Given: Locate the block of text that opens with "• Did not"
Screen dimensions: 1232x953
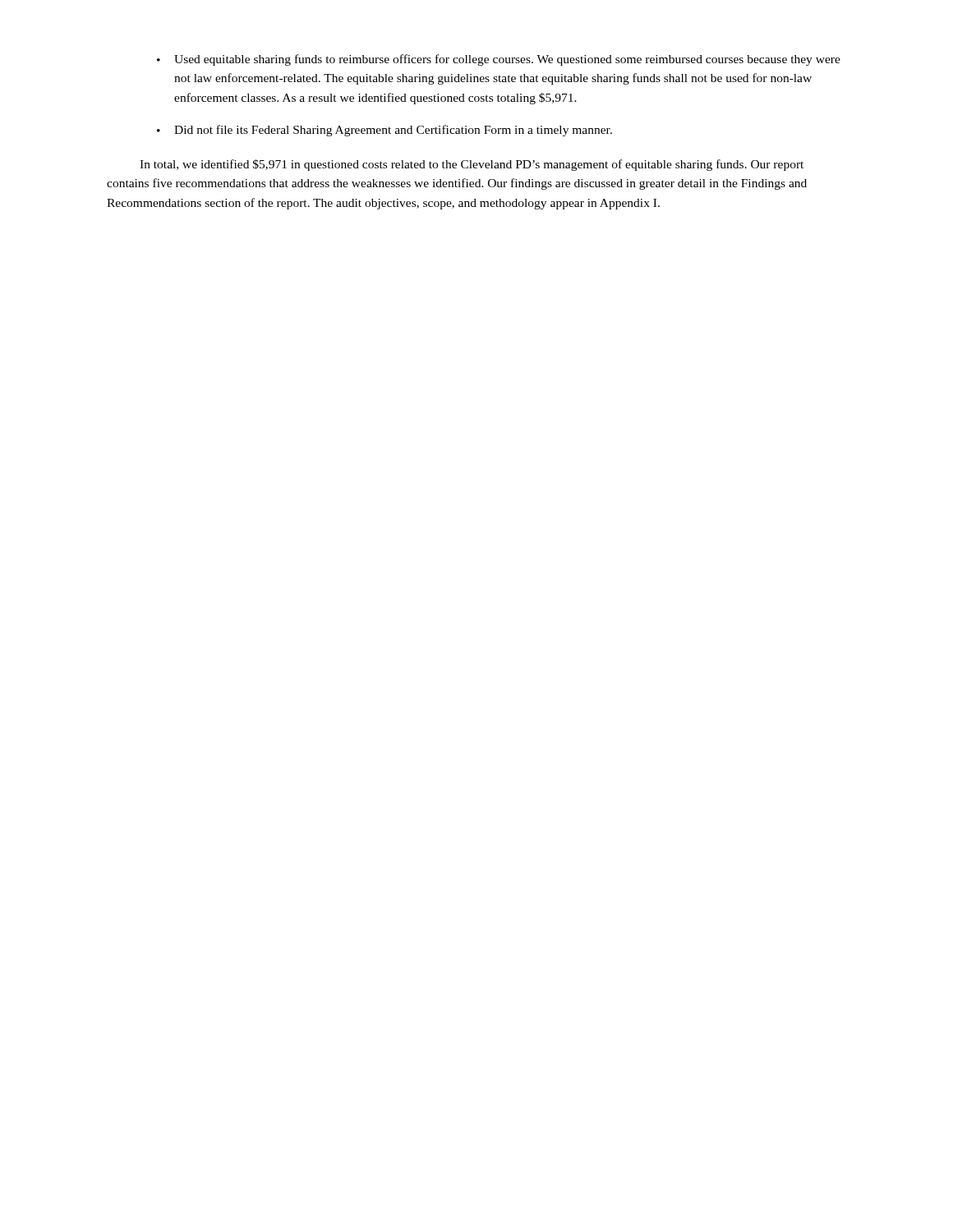Looking at the screenshot, I should point(501,130).
